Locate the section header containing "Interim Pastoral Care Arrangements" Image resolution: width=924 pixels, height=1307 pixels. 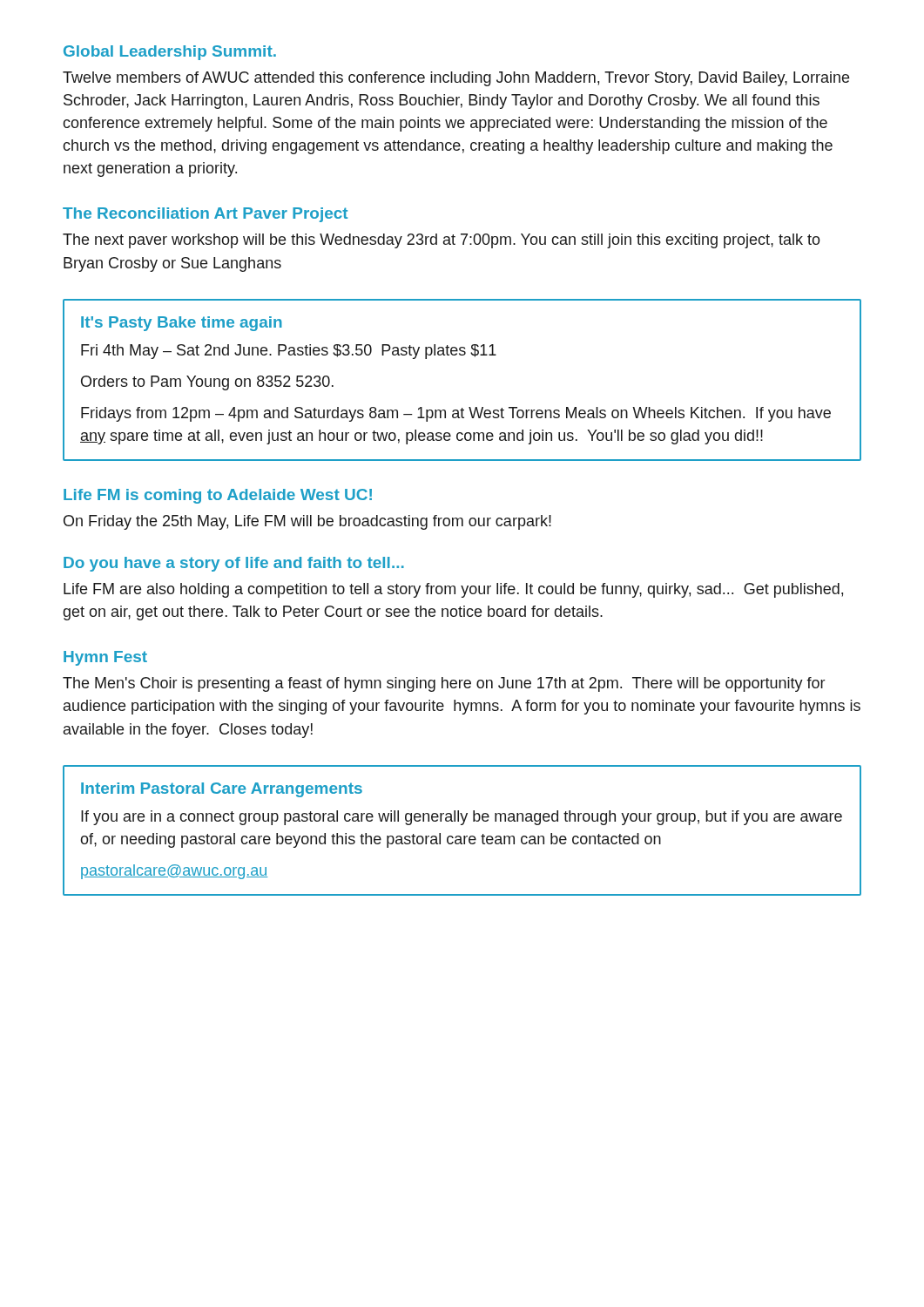[x=221, y=788]
